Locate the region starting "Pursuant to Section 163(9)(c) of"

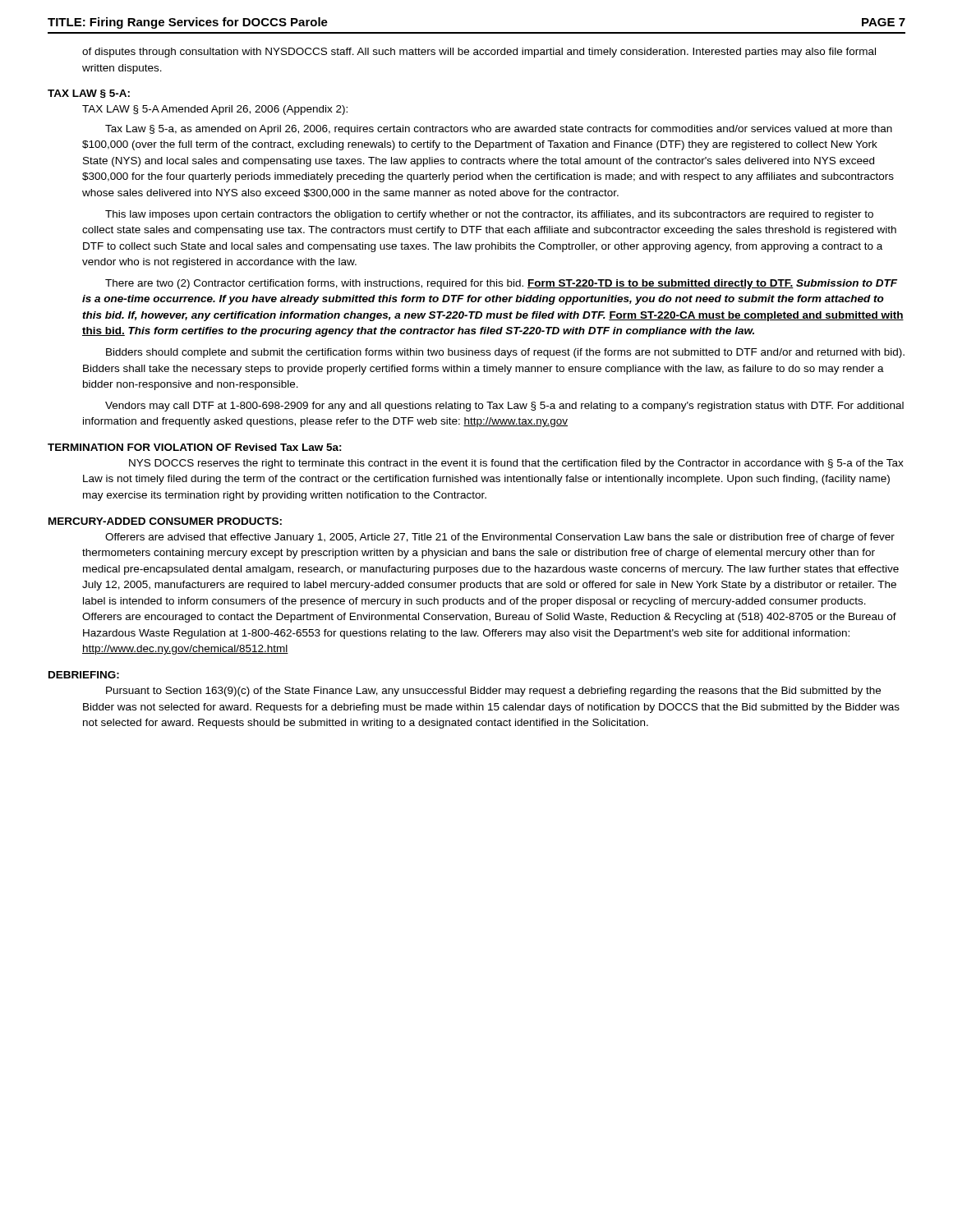[491, 706]
